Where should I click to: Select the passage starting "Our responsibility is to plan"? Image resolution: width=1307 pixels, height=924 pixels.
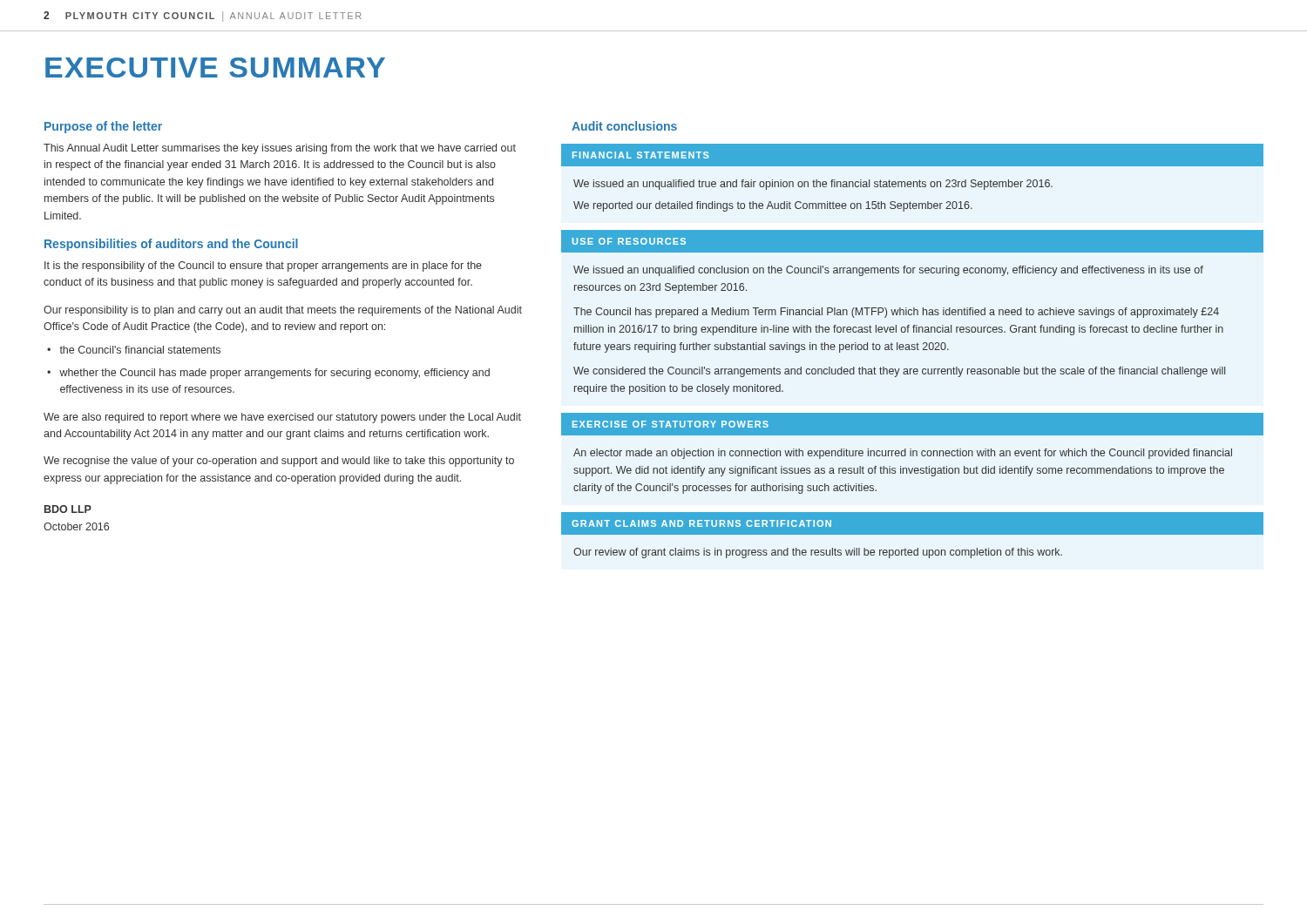coord(283,318)
